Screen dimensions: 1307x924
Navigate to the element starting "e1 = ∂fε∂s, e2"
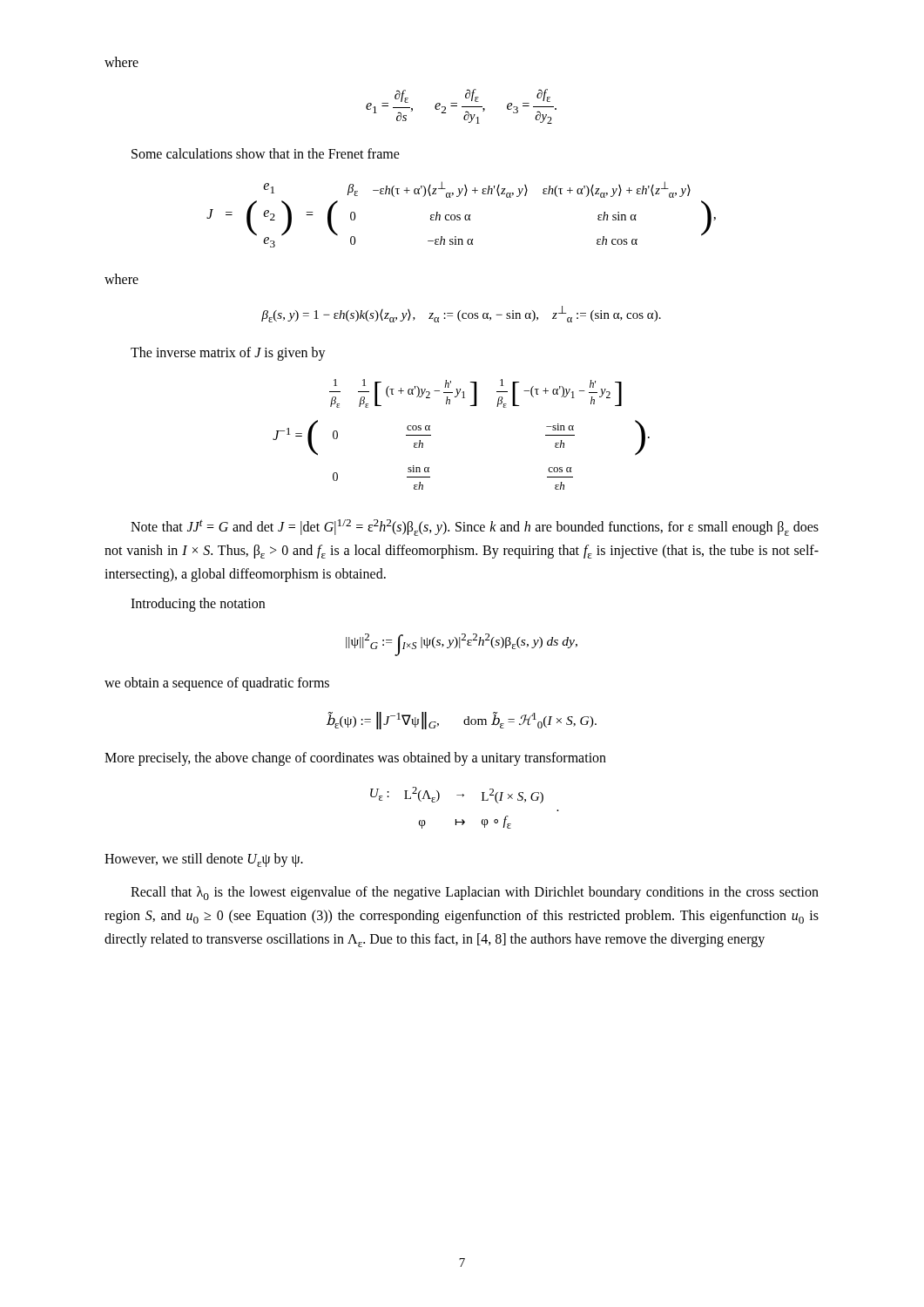(x=462, y=107)
